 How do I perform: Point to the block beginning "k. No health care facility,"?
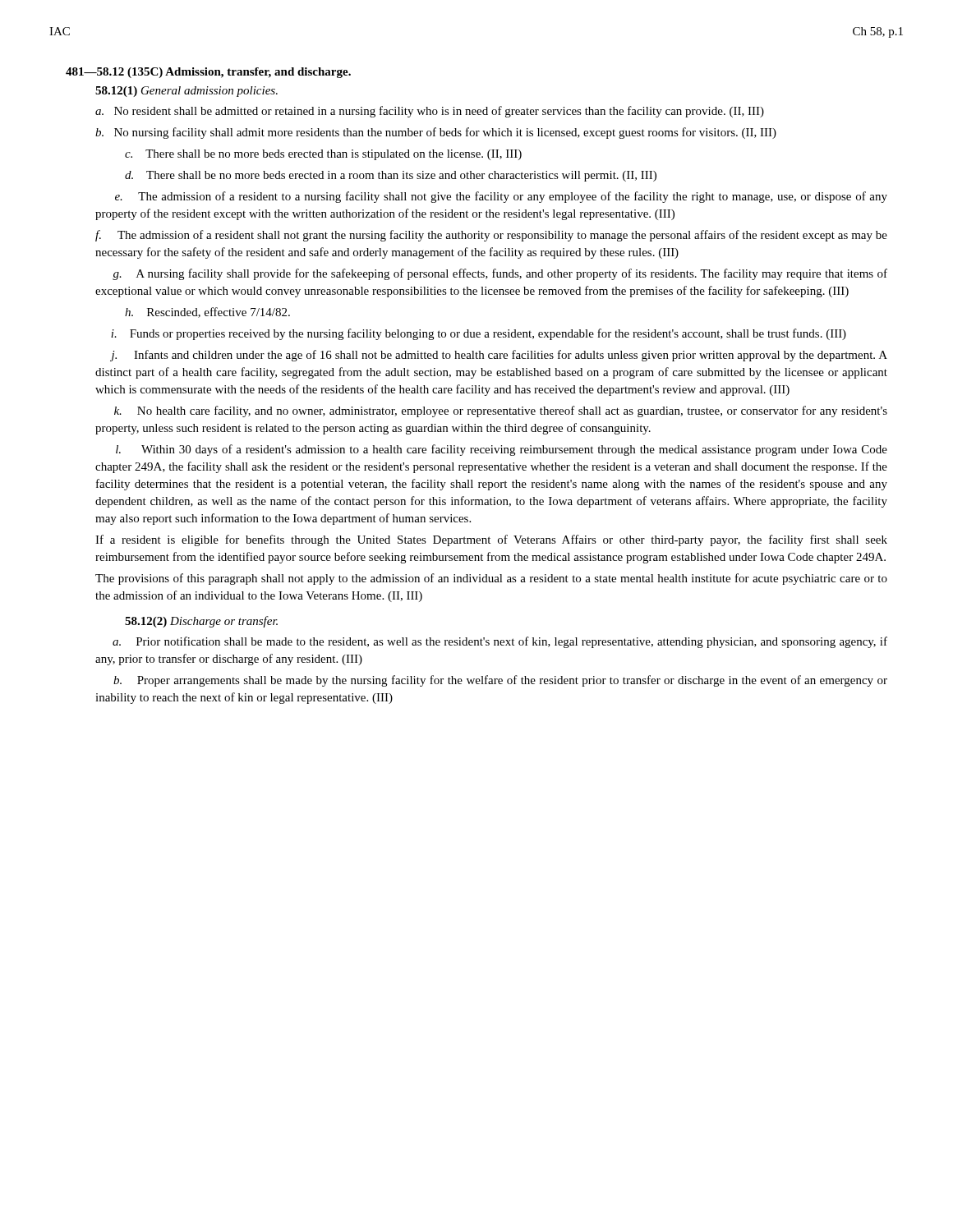point(491,419)
